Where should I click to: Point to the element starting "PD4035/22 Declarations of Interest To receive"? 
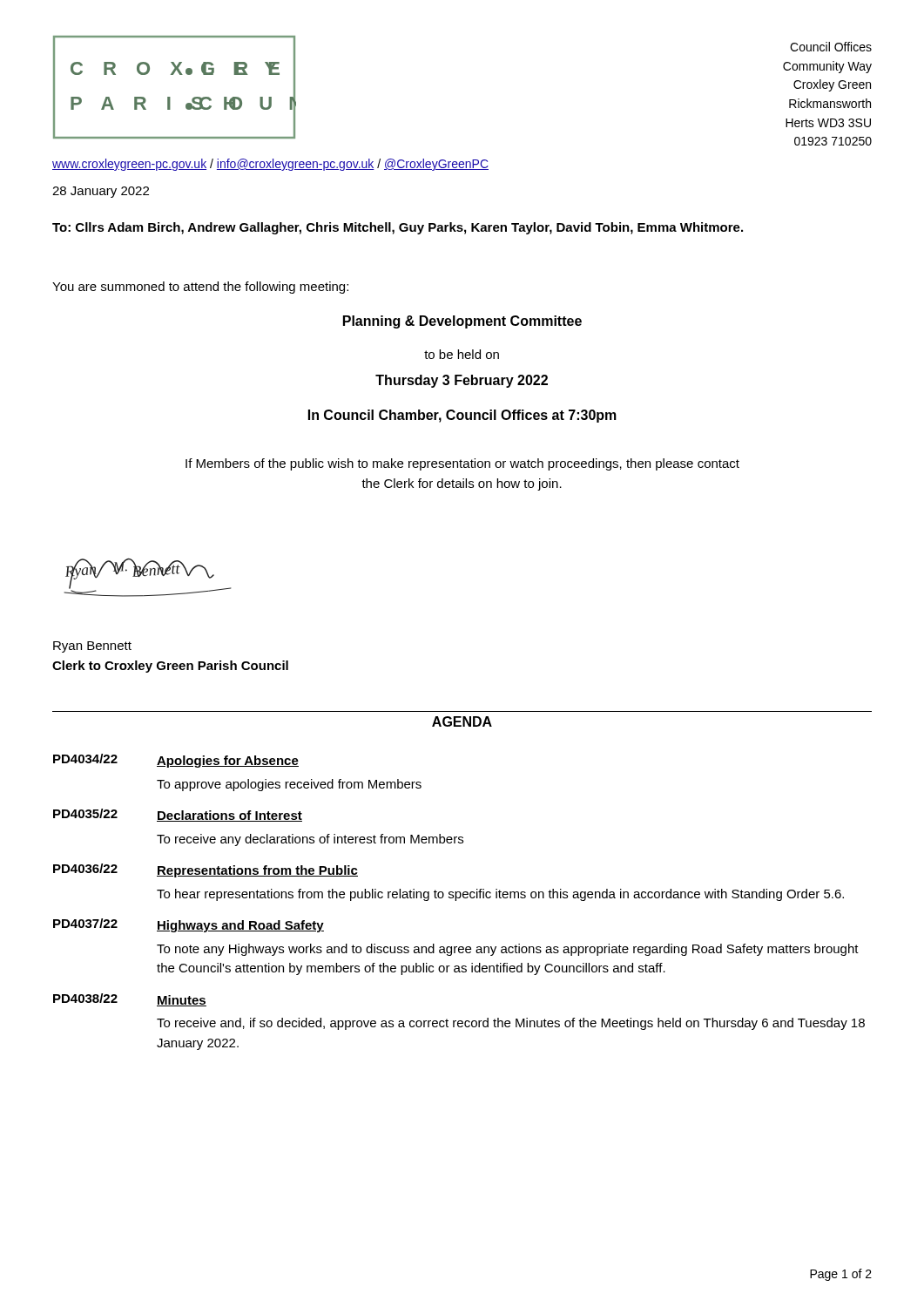click(x=462, y=827)
